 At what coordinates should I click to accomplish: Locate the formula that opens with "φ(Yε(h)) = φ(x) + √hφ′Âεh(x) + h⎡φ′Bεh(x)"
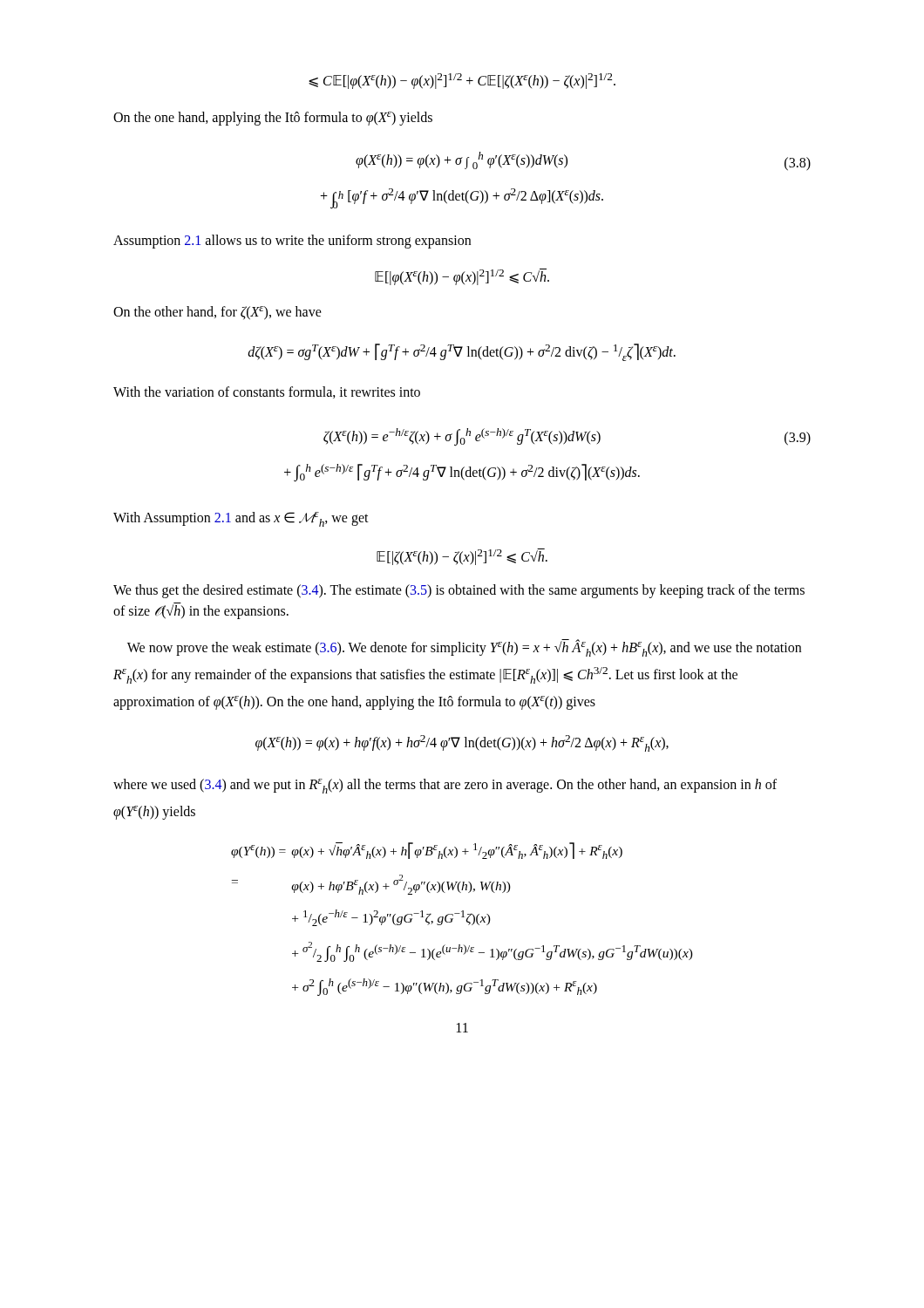(462, 919)
